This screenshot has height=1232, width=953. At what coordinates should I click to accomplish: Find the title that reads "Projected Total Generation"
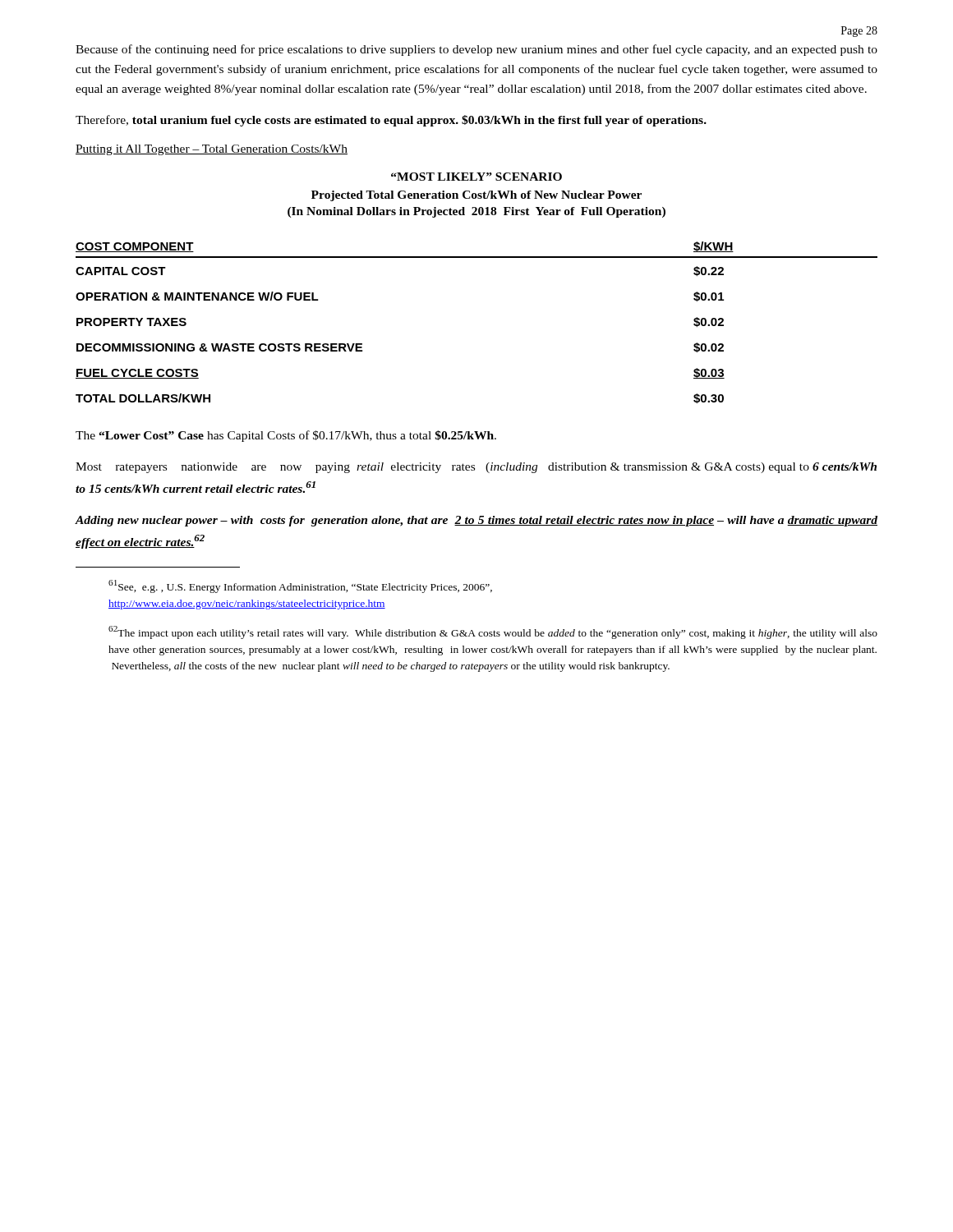click(x=476, y=194)
